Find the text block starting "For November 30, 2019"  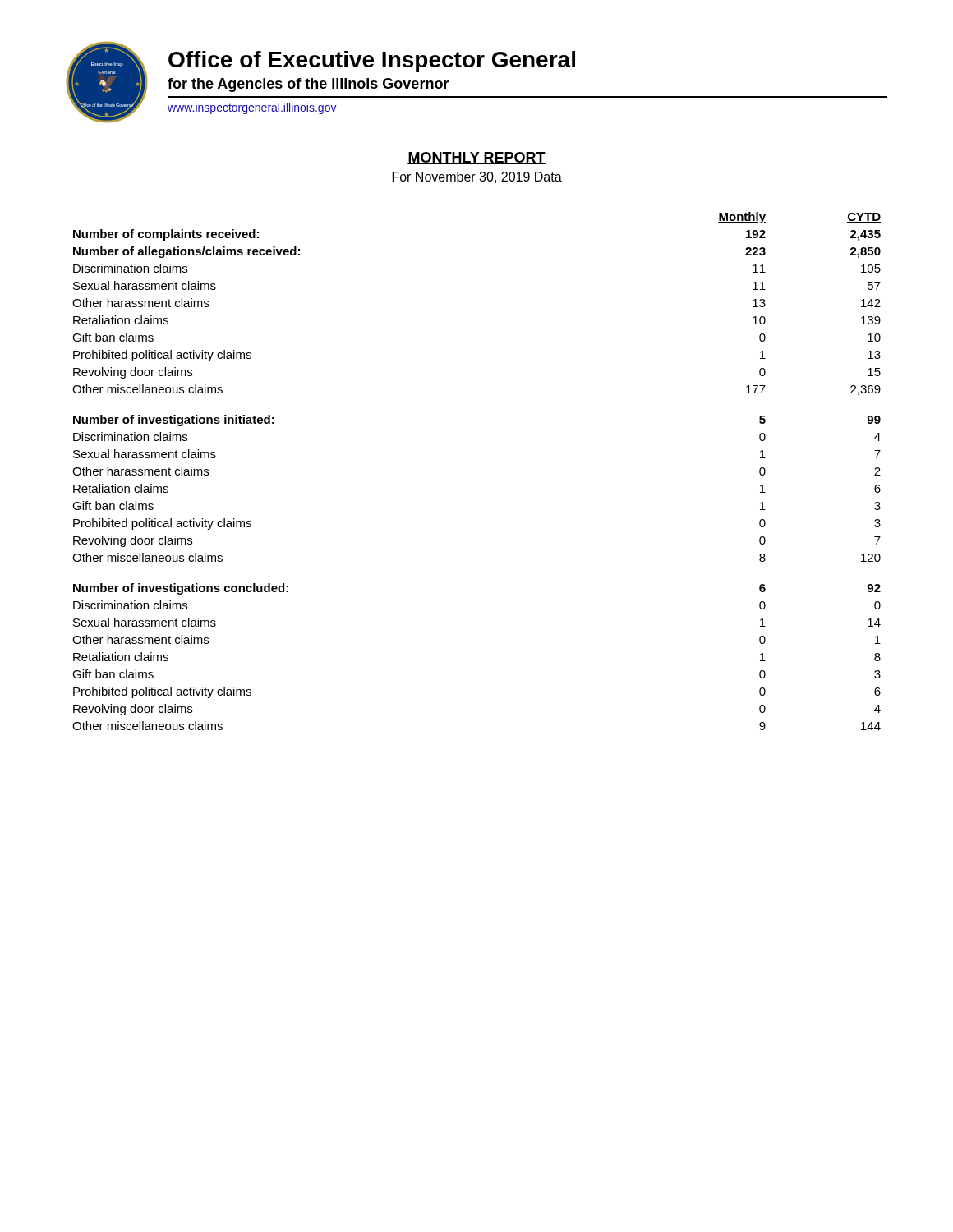476,177
